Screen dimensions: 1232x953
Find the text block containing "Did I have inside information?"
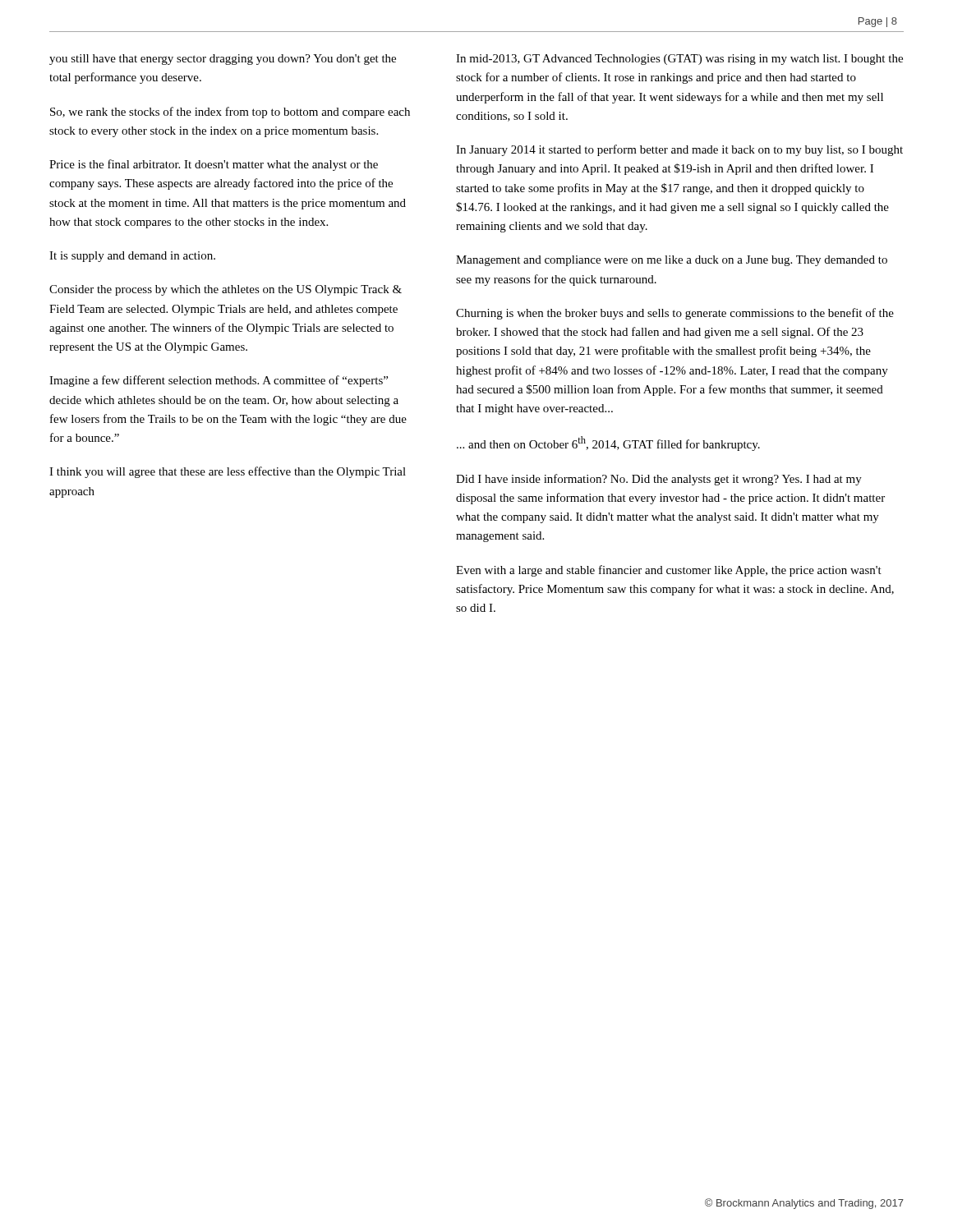point(670,507)
